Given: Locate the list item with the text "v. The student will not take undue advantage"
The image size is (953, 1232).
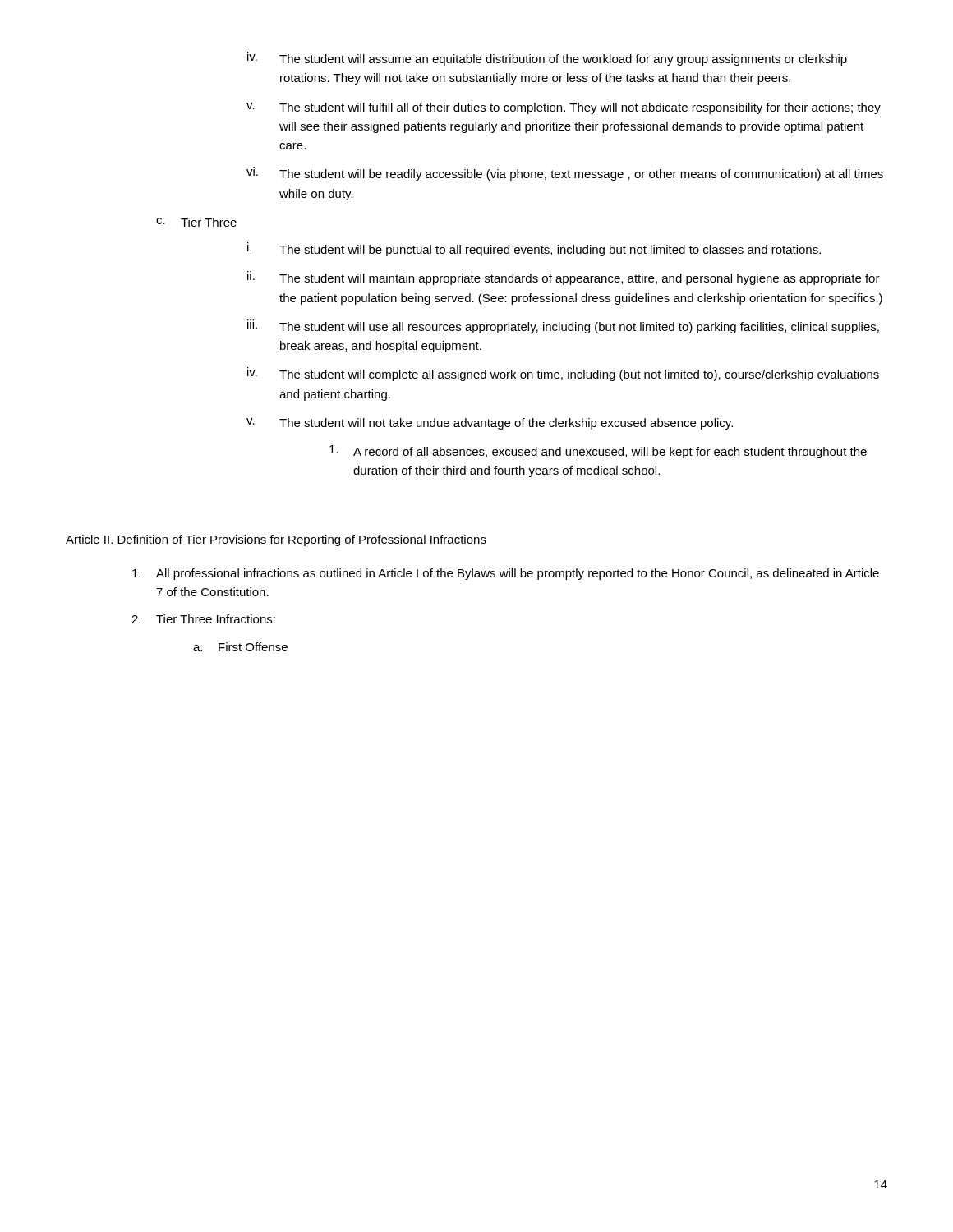Looking at the screenshot, I should tap(567, 423).
